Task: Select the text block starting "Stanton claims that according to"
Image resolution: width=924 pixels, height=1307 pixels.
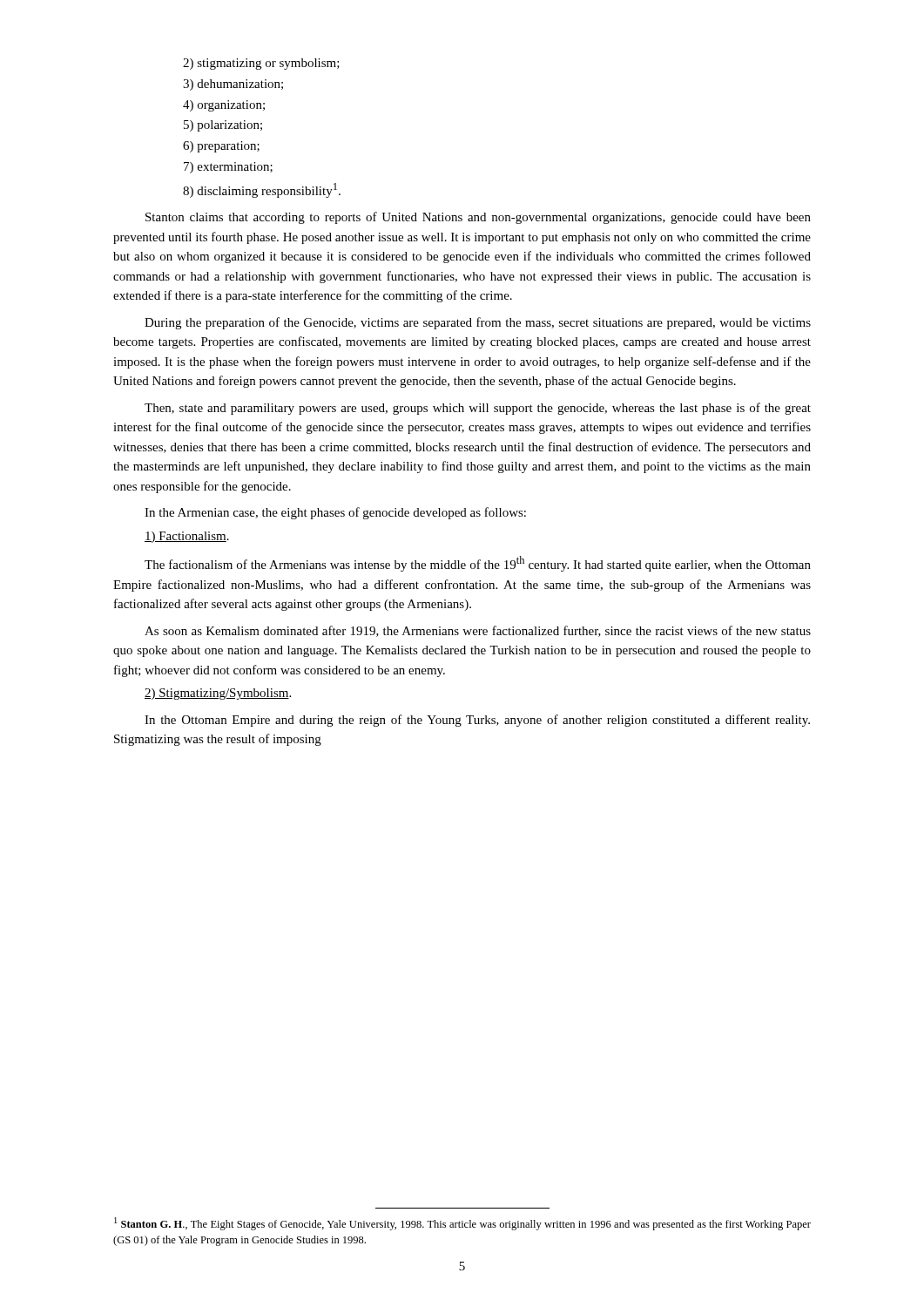Action: click(x=462, y=256)
